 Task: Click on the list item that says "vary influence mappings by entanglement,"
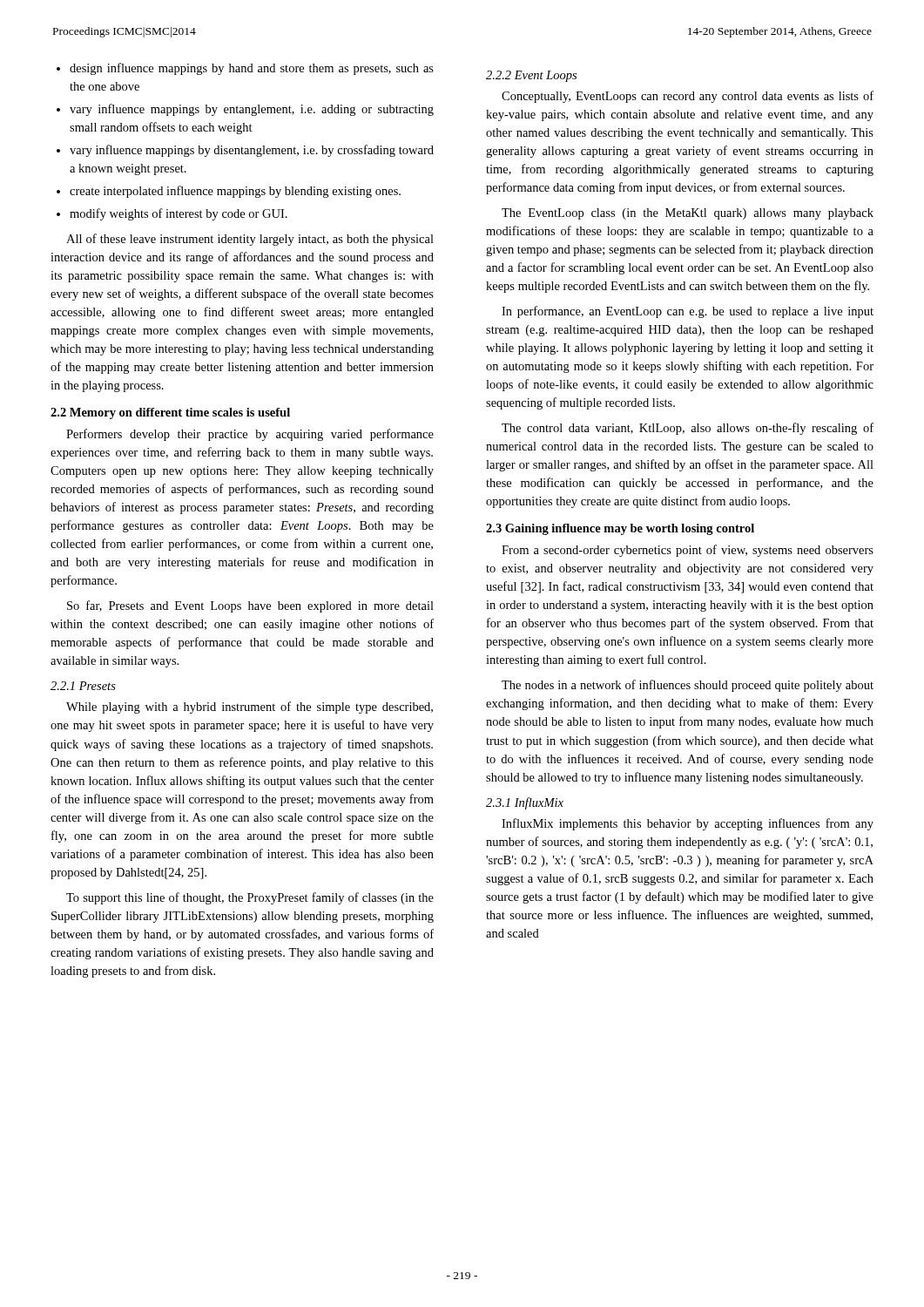pos(252,119)
